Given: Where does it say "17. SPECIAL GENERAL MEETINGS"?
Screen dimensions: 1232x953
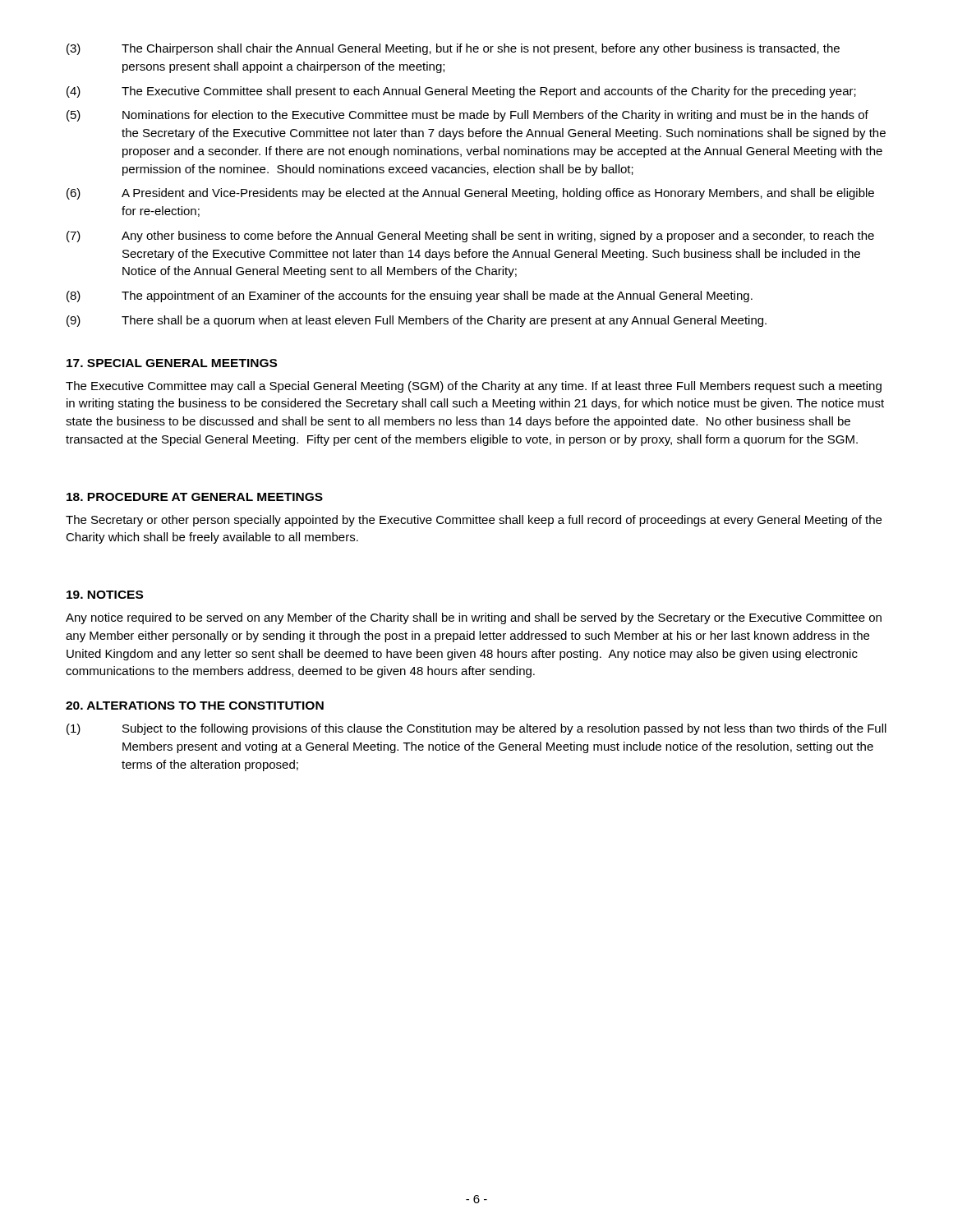Looking at the screenshot, I should pos(172,362).
